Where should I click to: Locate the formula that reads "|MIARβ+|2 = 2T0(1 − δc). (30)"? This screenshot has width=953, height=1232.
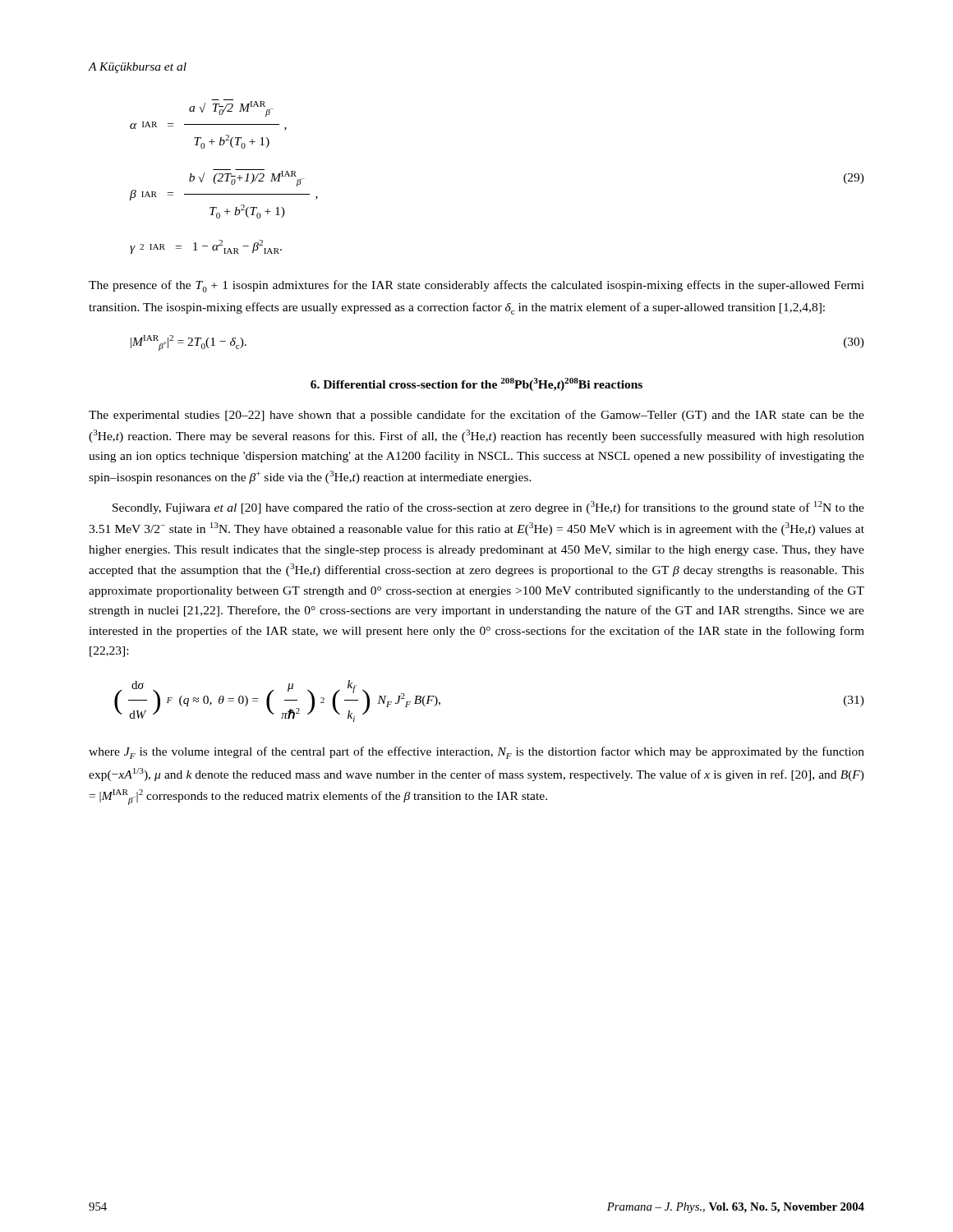[x=190, y=343]
